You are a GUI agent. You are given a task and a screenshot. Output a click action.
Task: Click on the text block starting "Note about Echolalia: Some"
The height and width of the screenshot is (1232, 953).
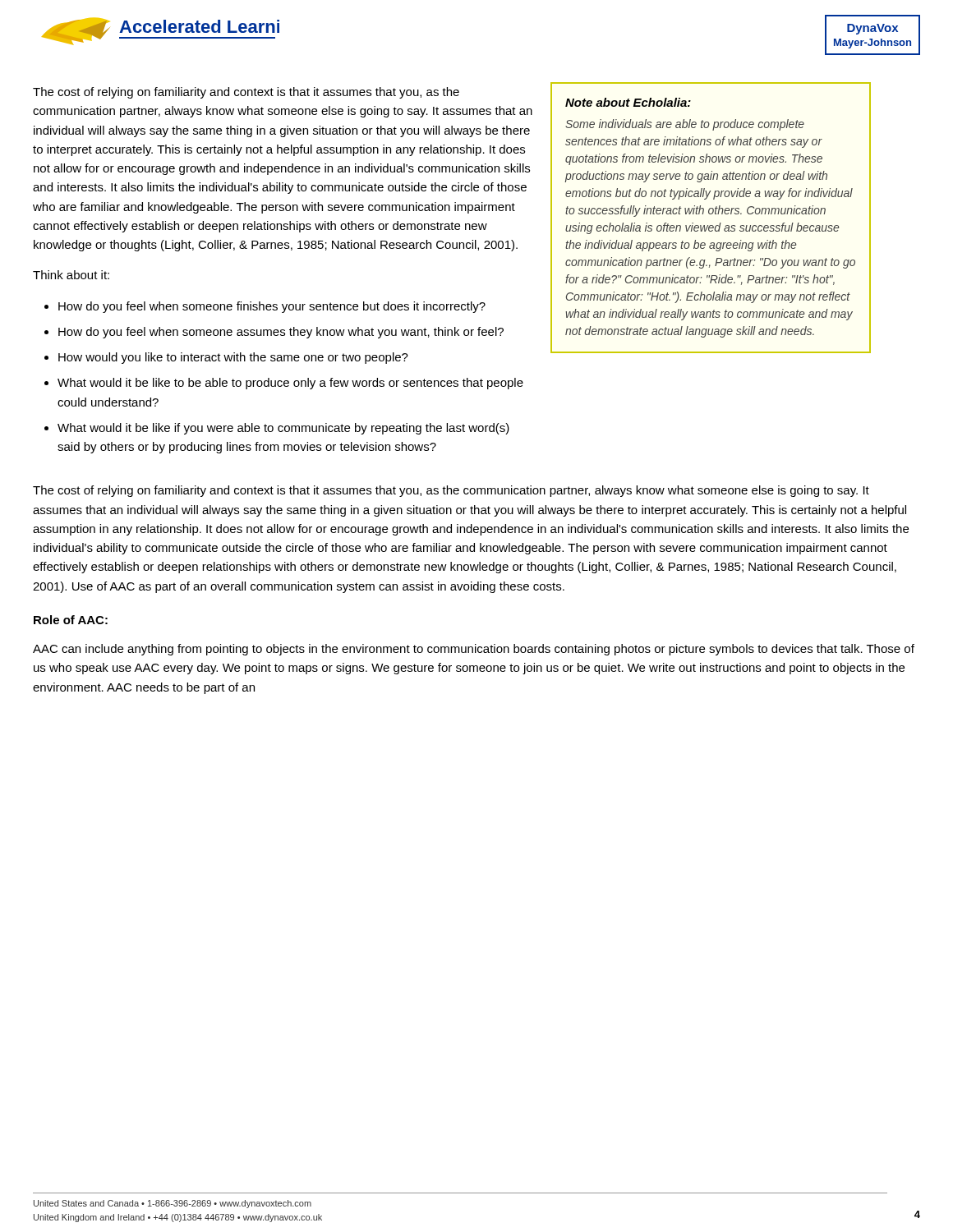[711, 218]
